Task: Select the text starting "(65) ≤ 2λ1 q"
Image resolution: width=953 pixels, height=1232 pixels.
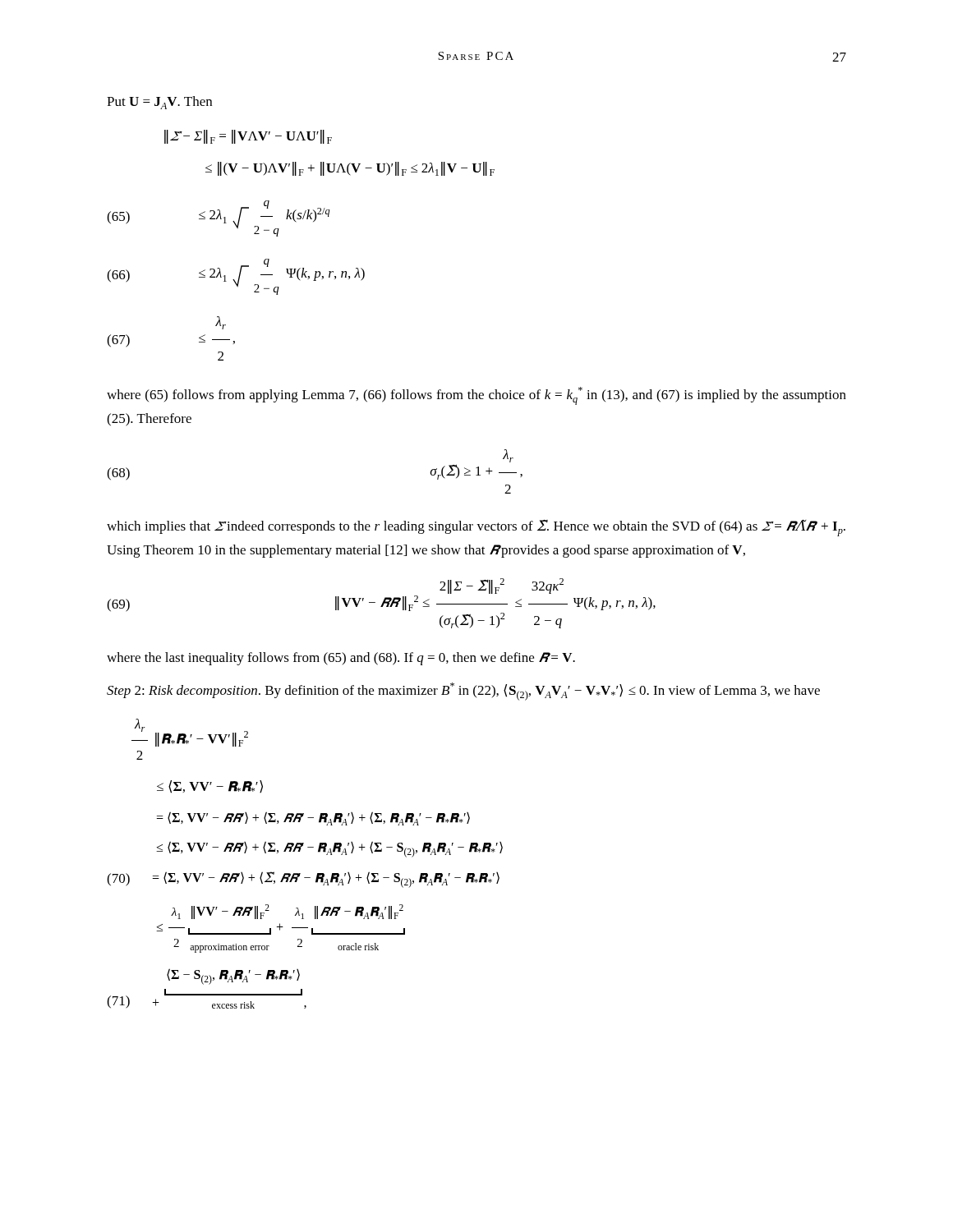Action: coord(219,218)
